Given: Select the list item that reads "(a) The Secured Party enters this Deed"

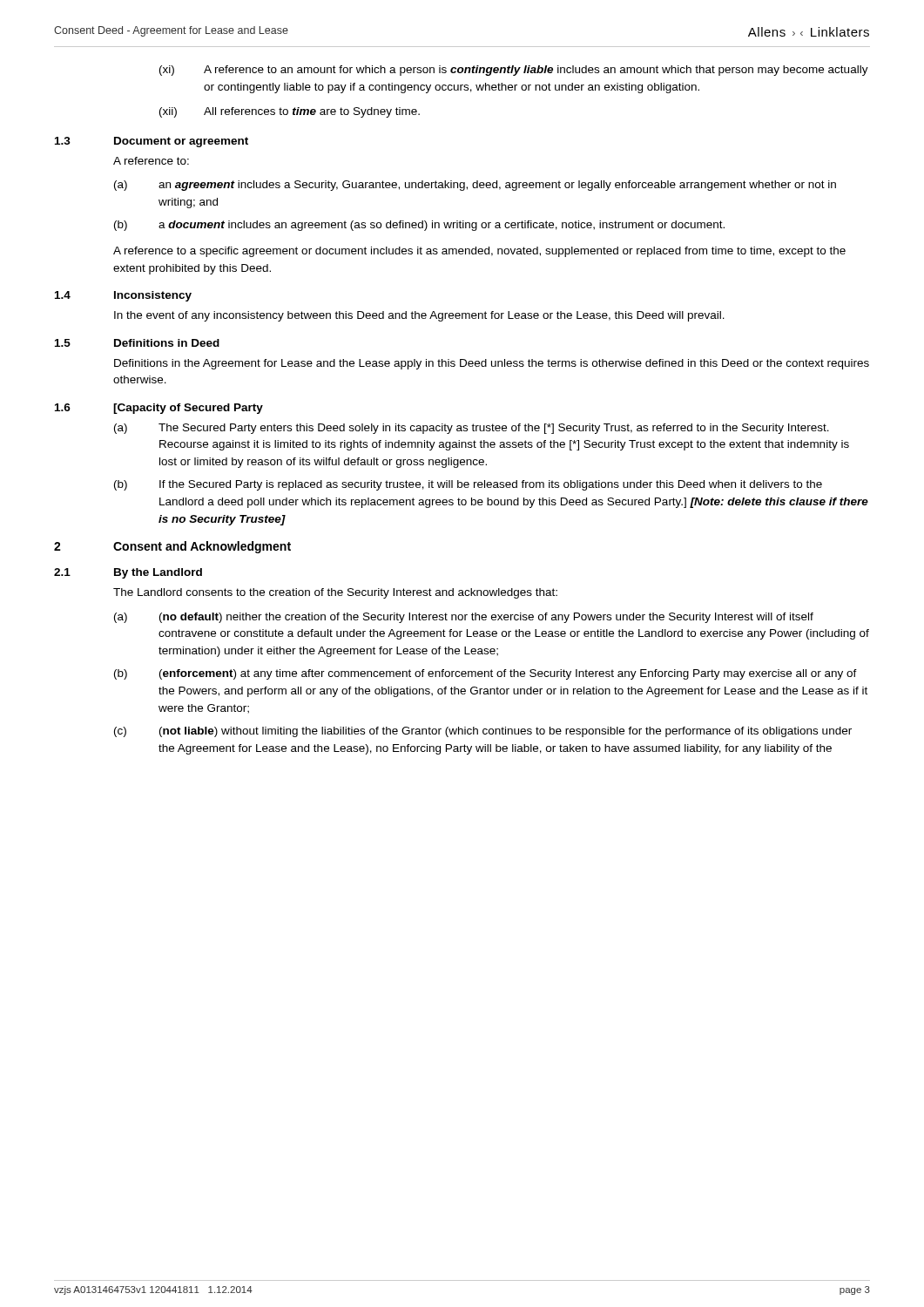Looking at the screenshot, I should click(x=492, y=444).
